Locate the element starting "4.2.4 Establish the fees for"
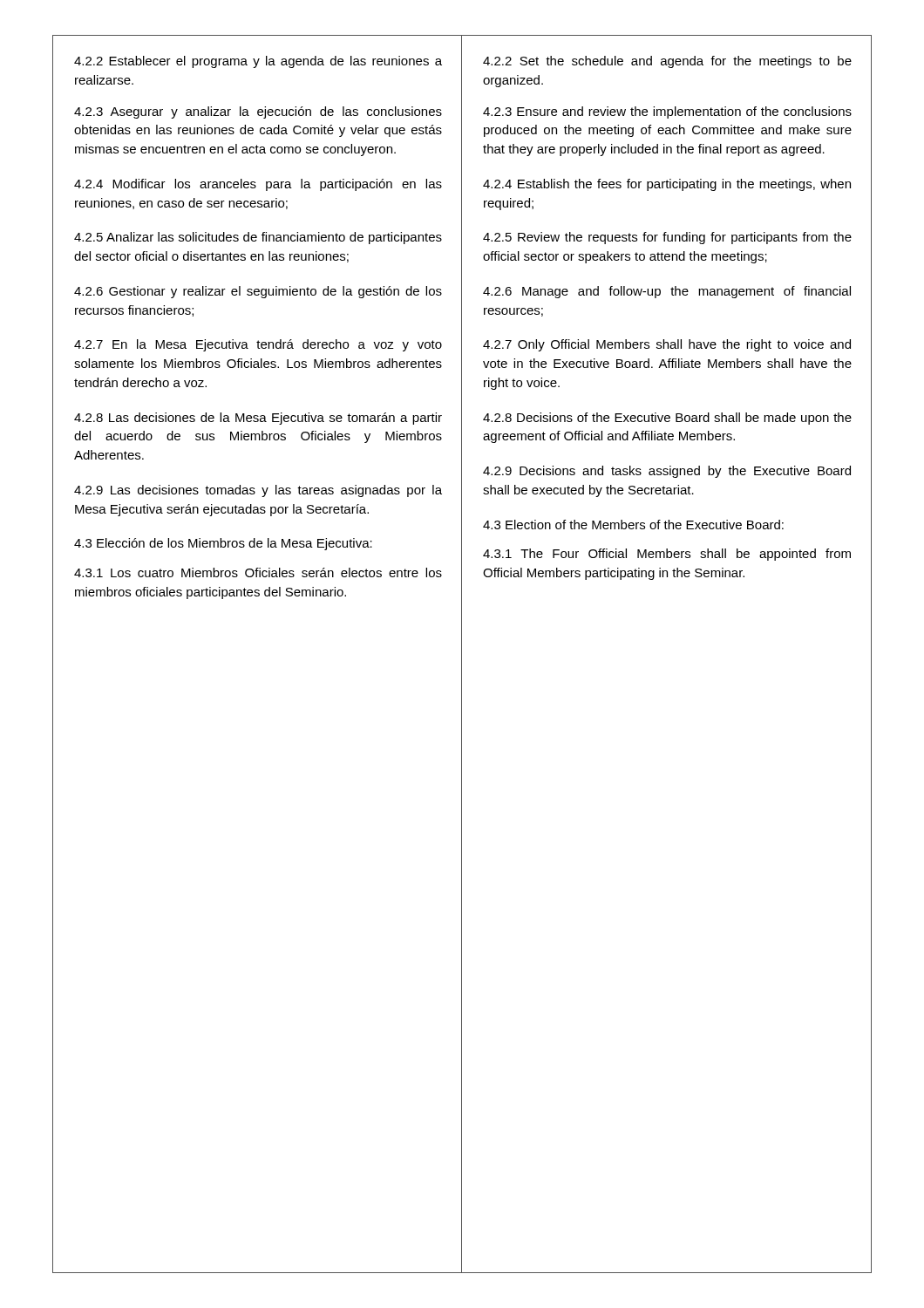 tap(667, 193)
